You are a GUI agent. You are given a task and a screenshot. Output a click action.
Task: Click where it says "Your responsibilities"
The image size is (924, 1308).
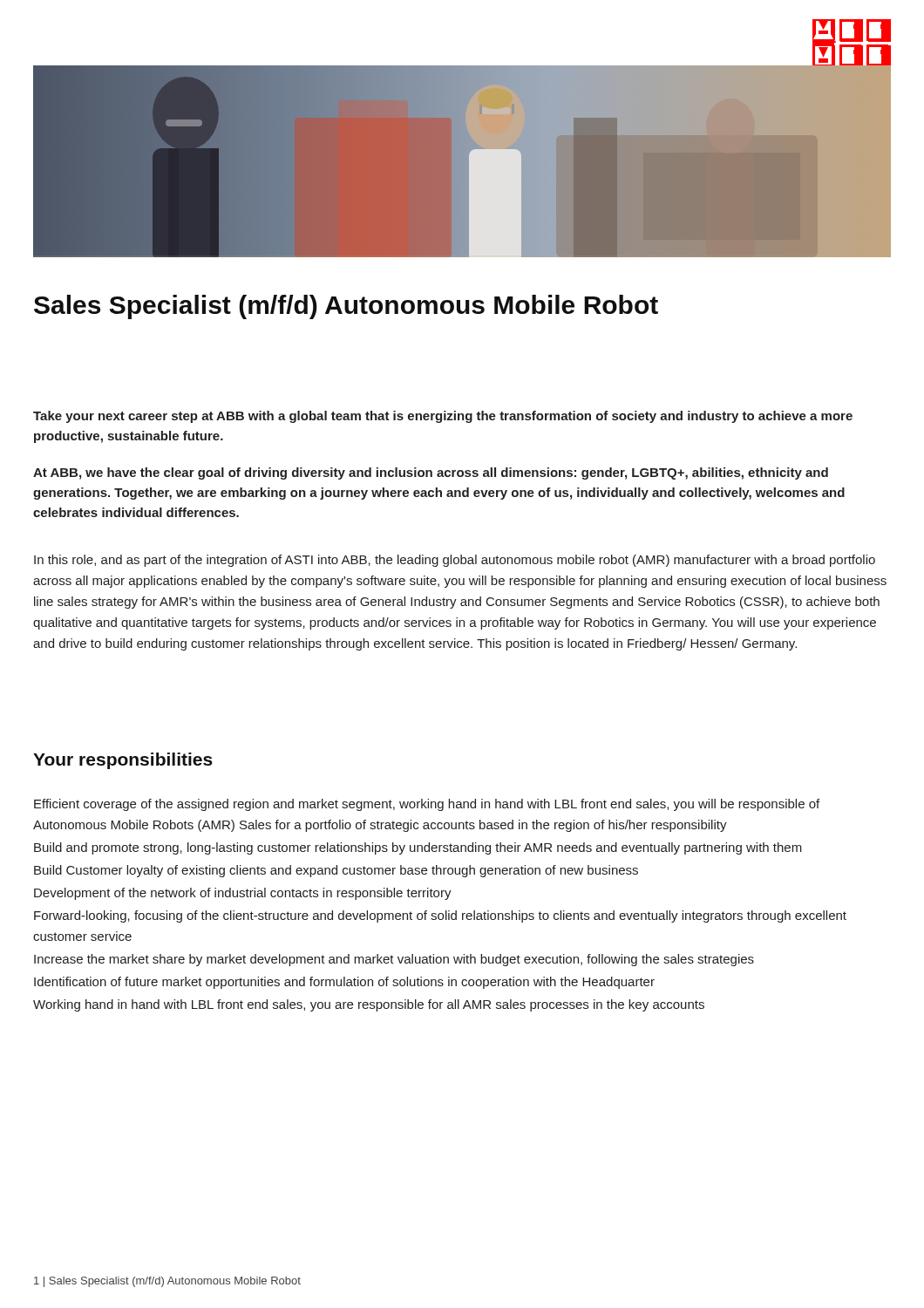coord(123,759)
